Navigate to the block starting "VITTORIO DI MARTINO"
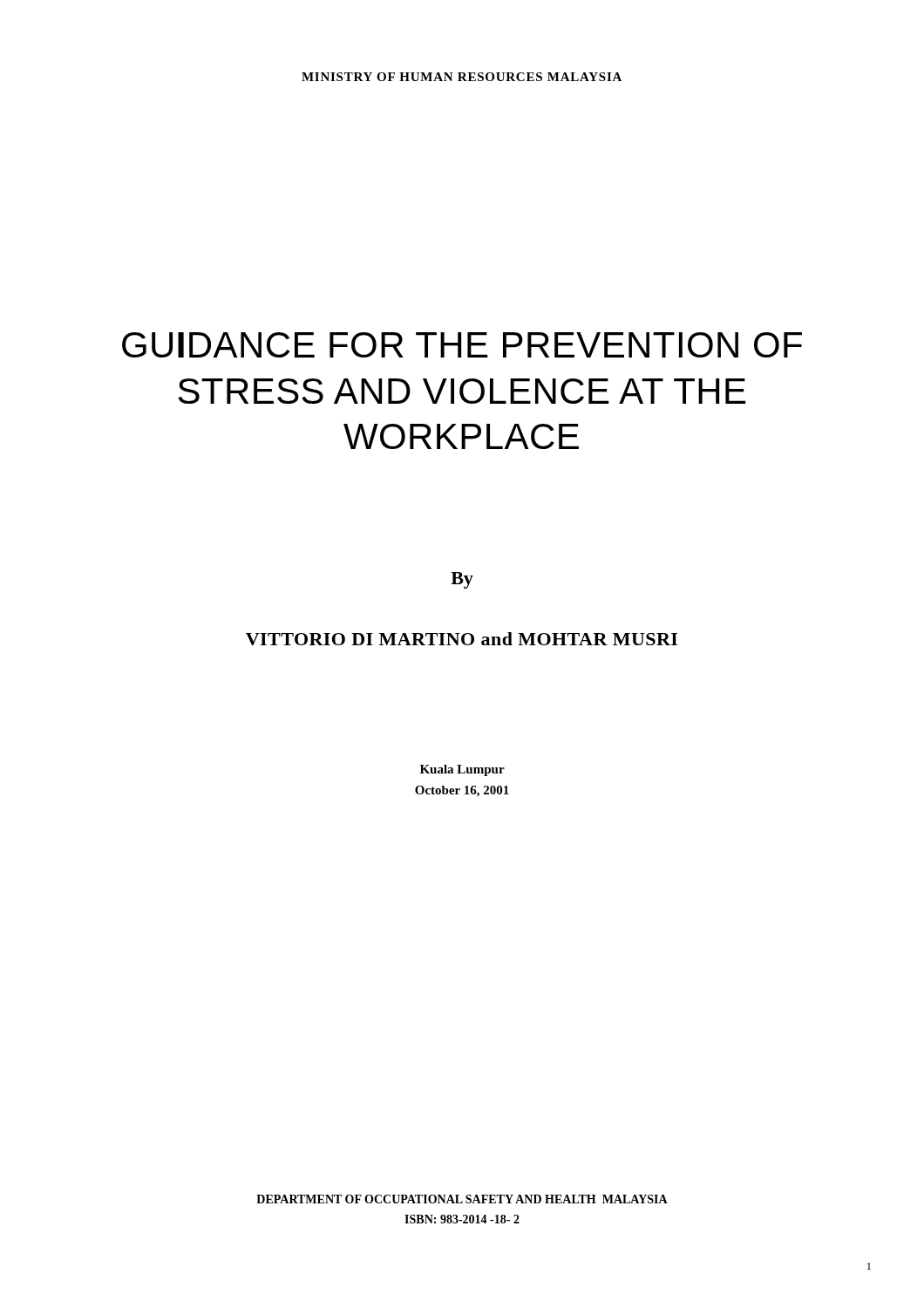The width and height of the screenshot is (924, 1308). pos(462,639)
